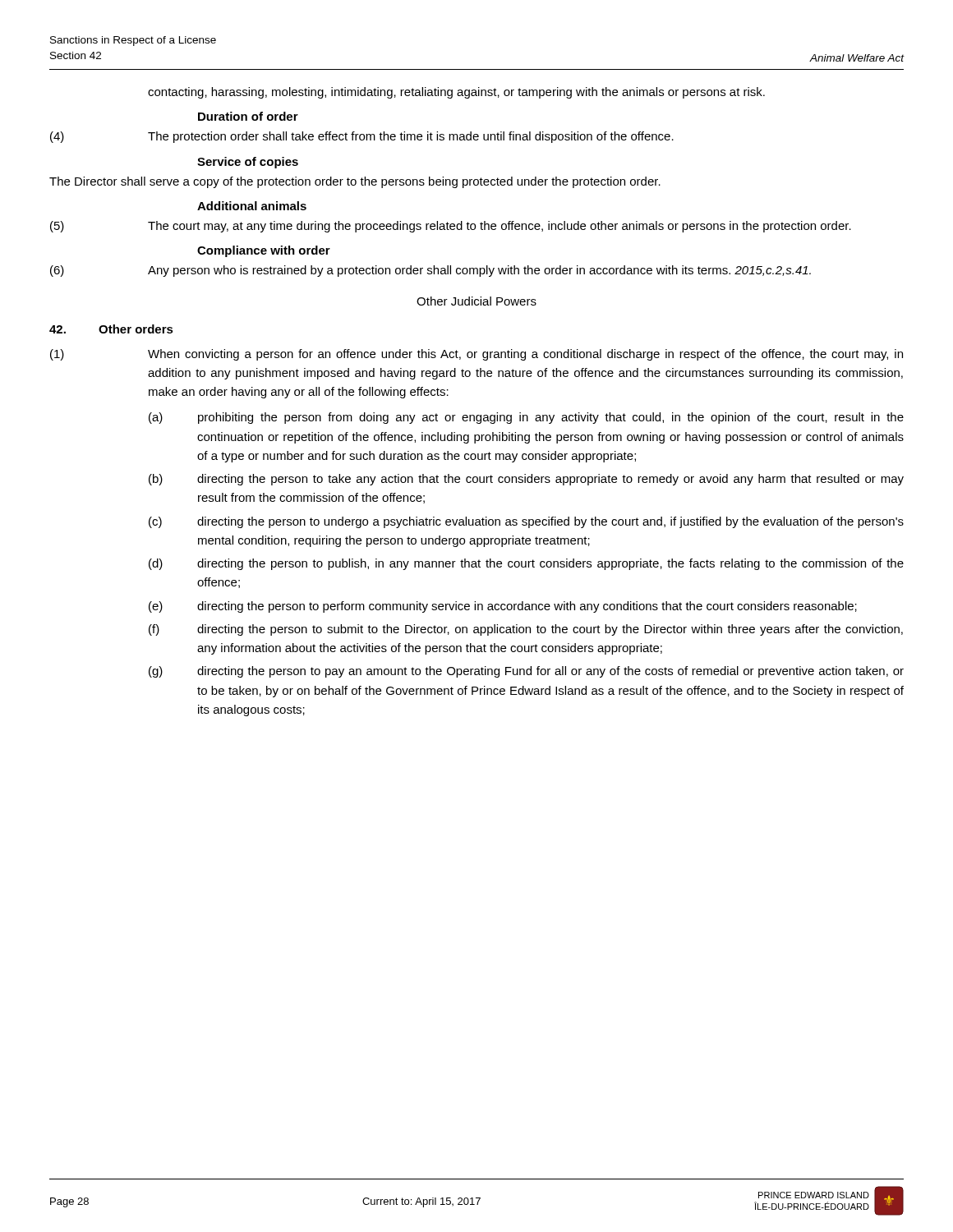Click on the passage starting "(e) directing the person to"
The image size is (953, 1232).
[x=526, y=605]
